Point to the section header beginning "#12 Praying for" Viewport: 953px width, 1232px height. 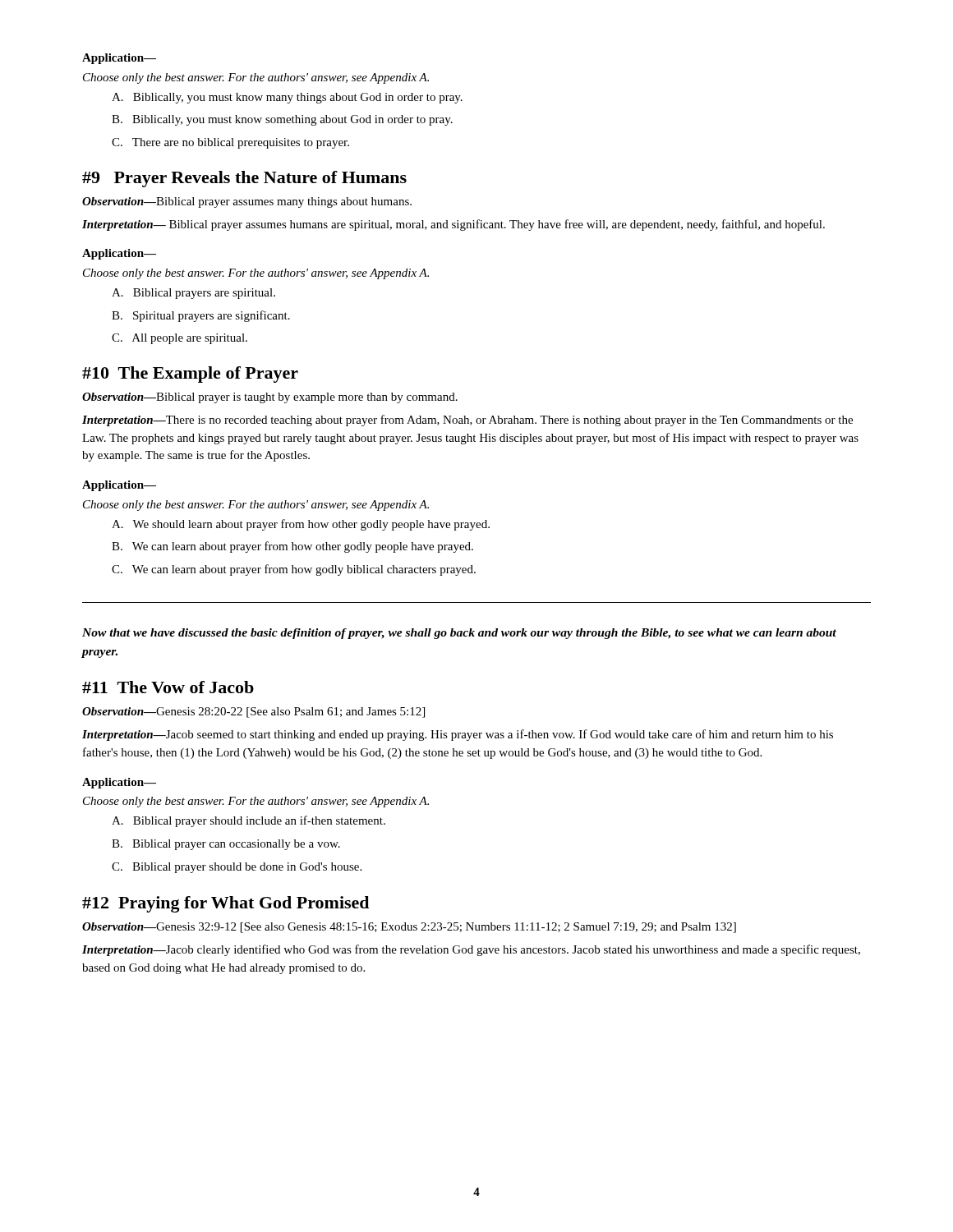(226, 902)
